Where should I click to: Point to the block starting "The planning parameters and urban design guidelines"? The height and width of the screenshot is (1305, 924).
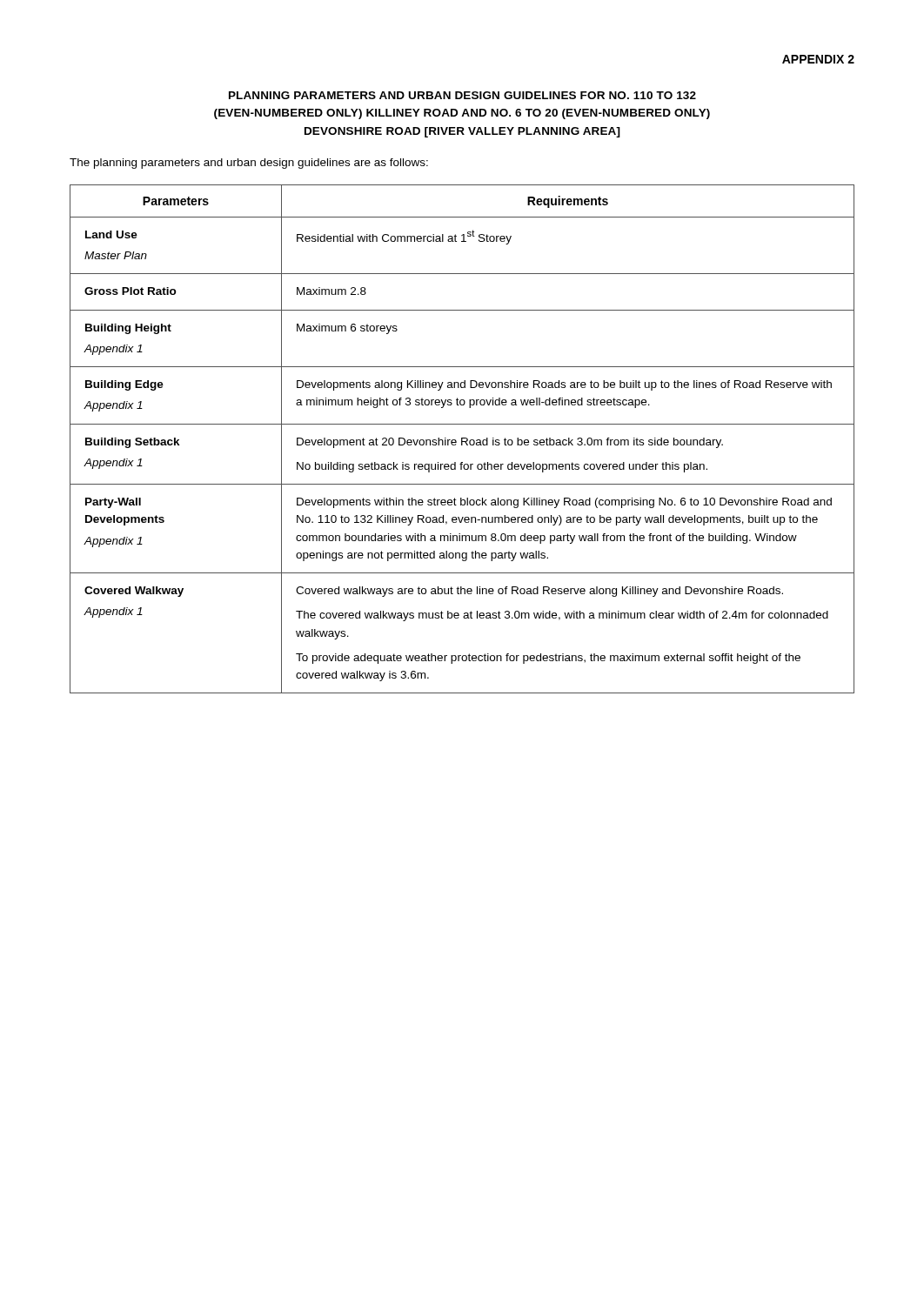249,162
